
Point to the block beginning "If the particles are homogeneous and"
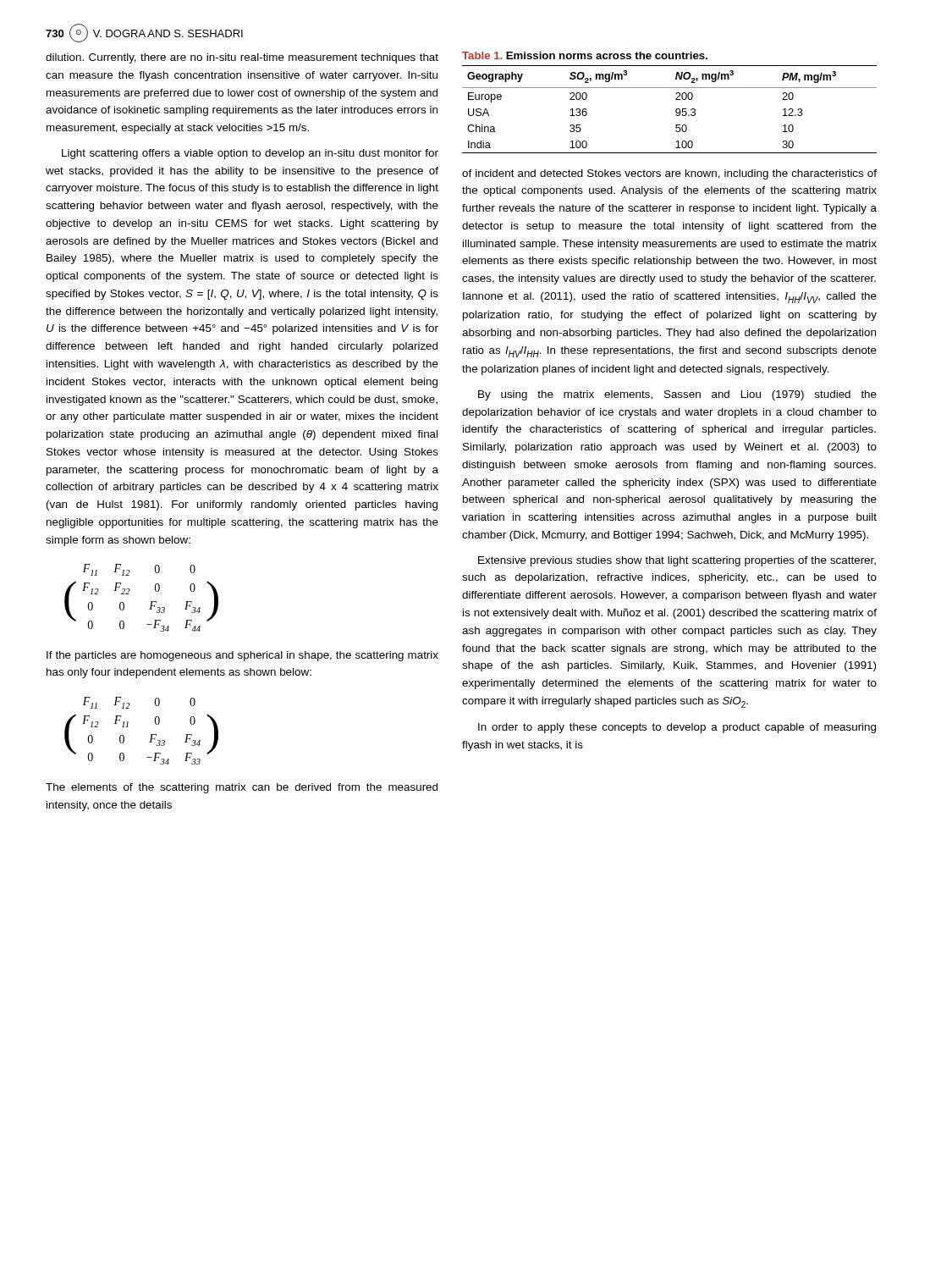(x=242, y=664)
